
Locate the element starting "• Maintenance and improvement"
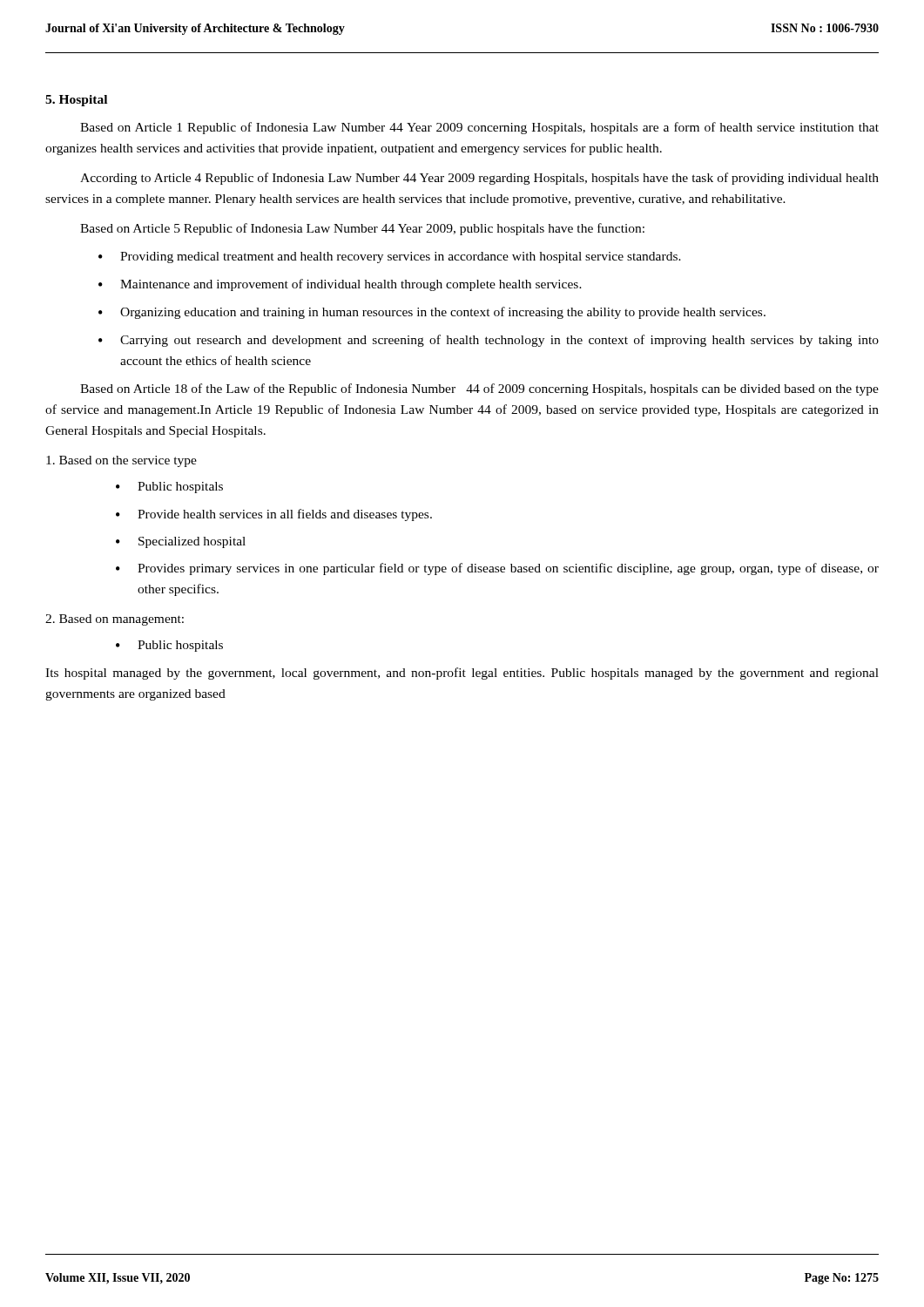[488, 285]
